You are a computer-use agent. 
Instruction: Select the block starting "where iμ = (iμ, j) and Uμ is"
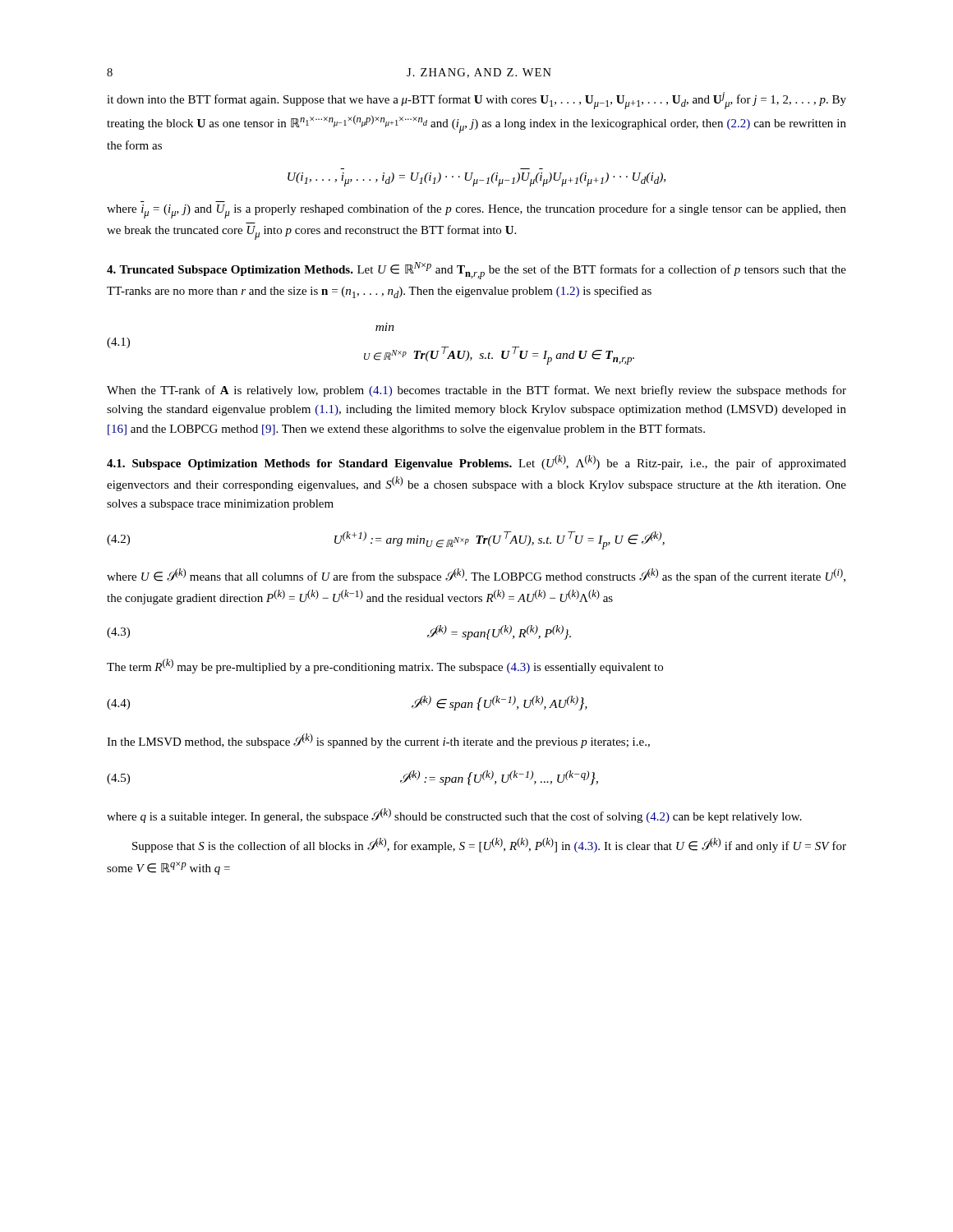click(476, 221)
